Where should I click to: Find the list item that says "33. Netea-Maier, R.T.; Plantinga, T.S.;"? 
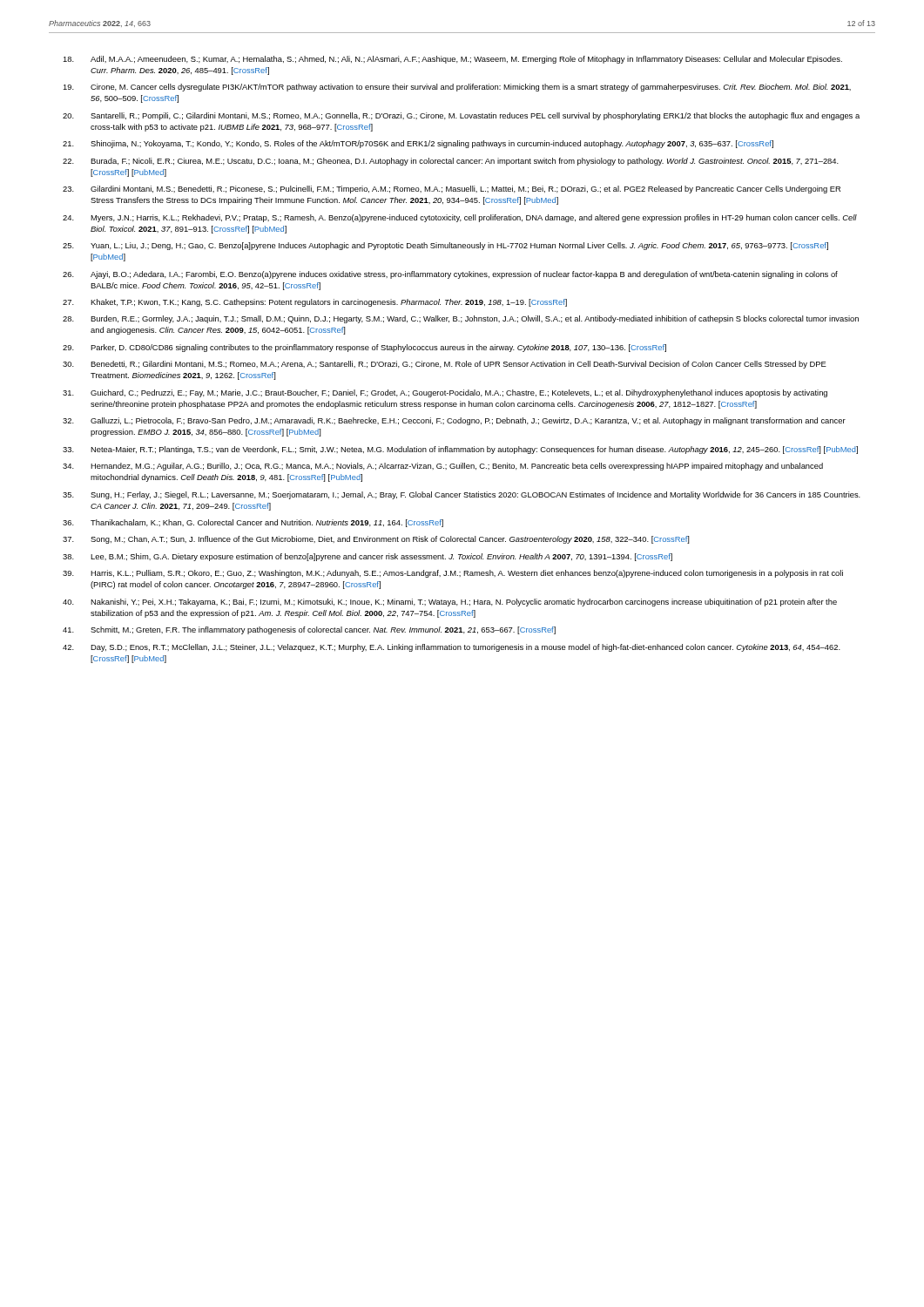point(462,450)
